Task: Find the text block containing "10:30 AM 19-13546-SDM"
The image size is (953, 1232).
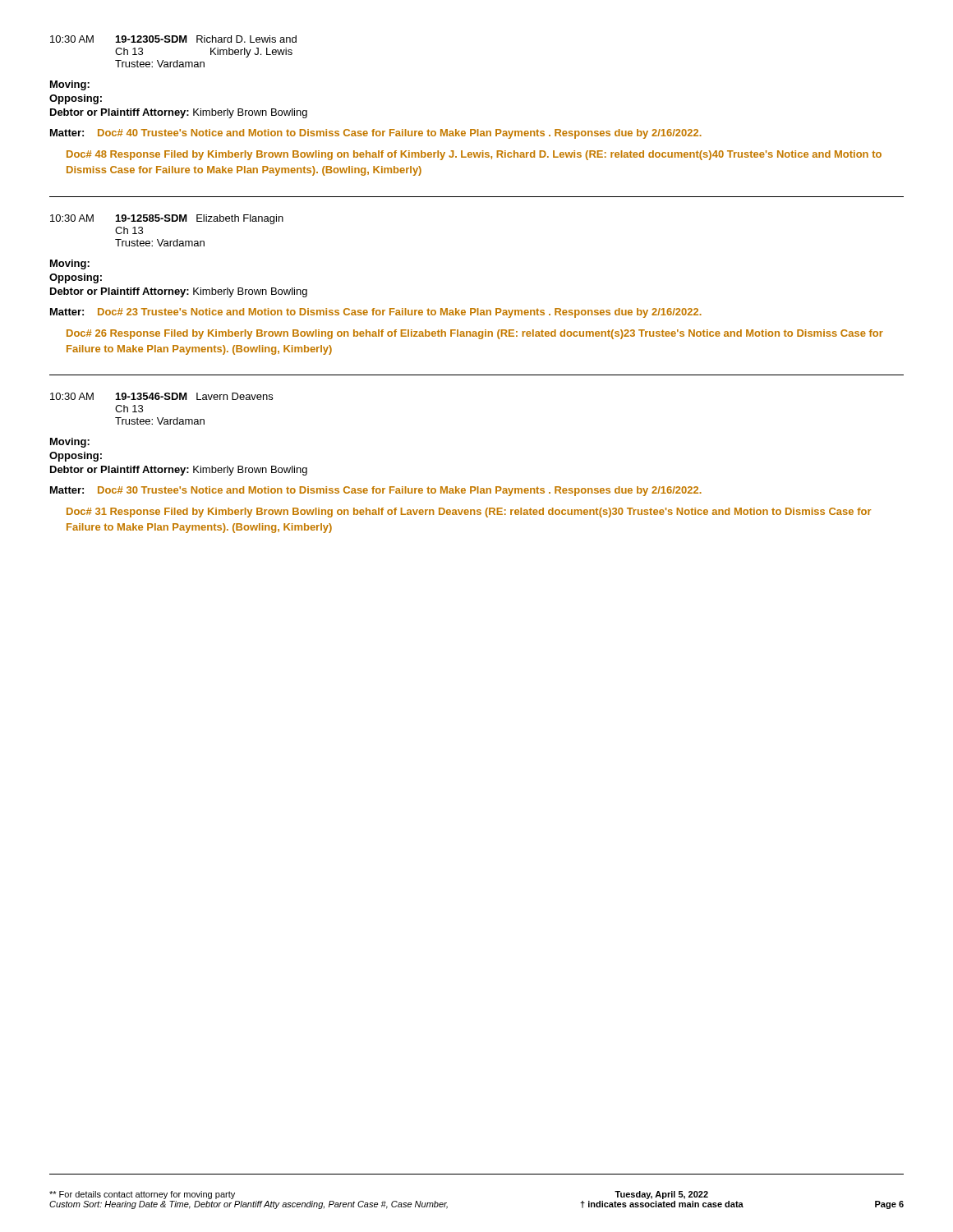Action: pos(161,396)
